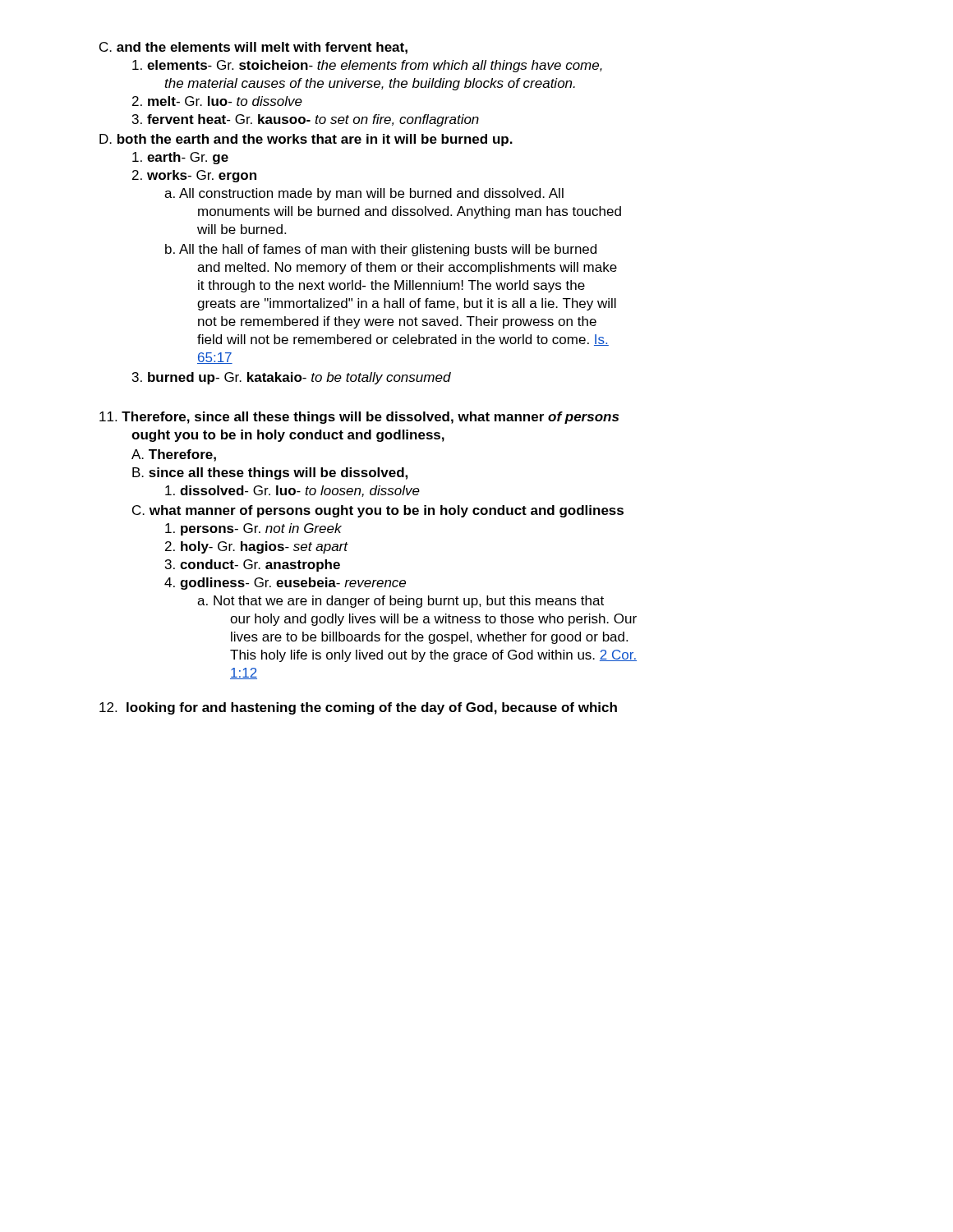Locate the text block with the text "our holy and godly lives"
Image resolution: width=953 pixels, height=1232 pixels.
(433, 619)
